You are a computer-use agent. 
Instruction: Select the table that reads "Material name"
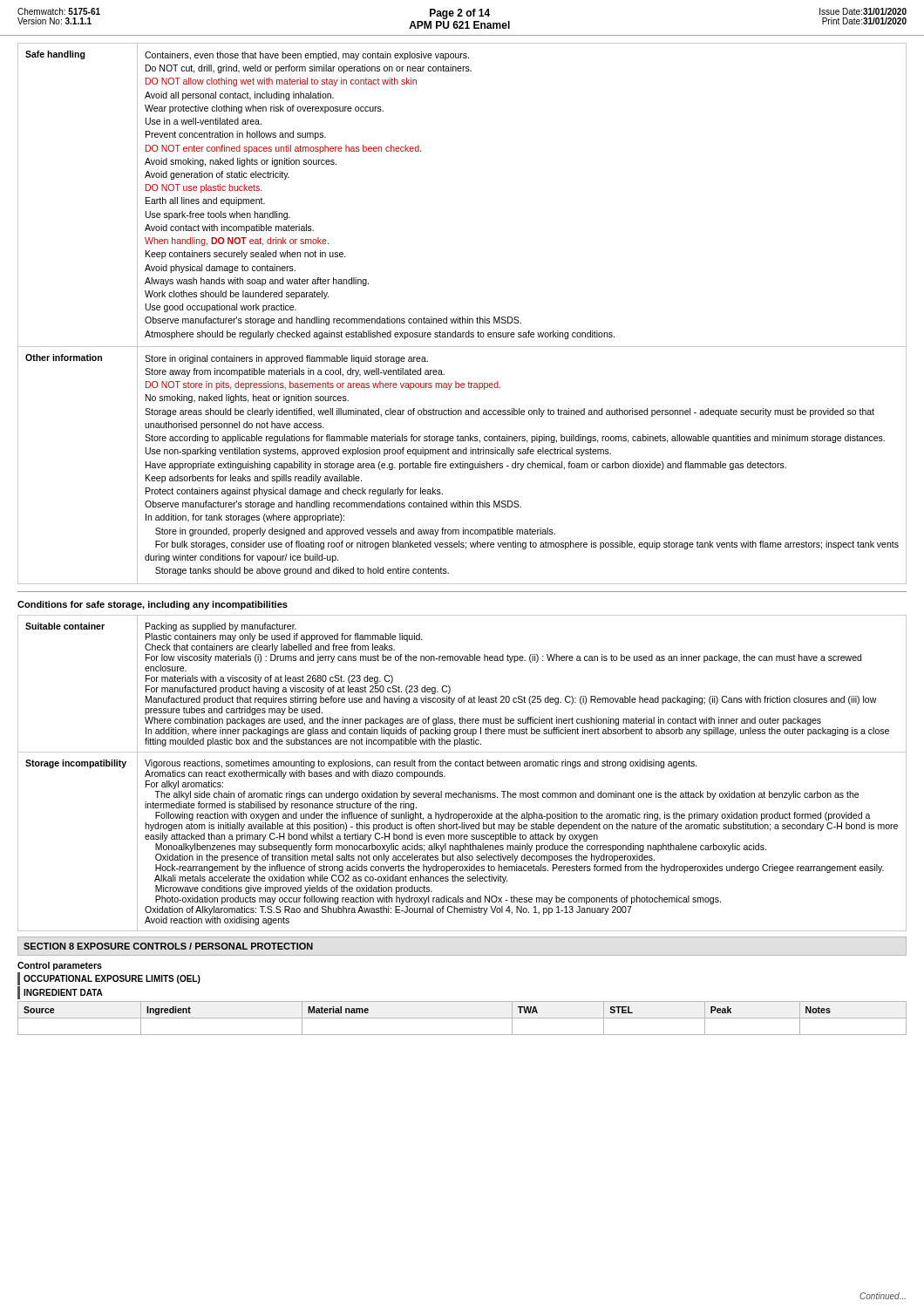(462, 1018)
